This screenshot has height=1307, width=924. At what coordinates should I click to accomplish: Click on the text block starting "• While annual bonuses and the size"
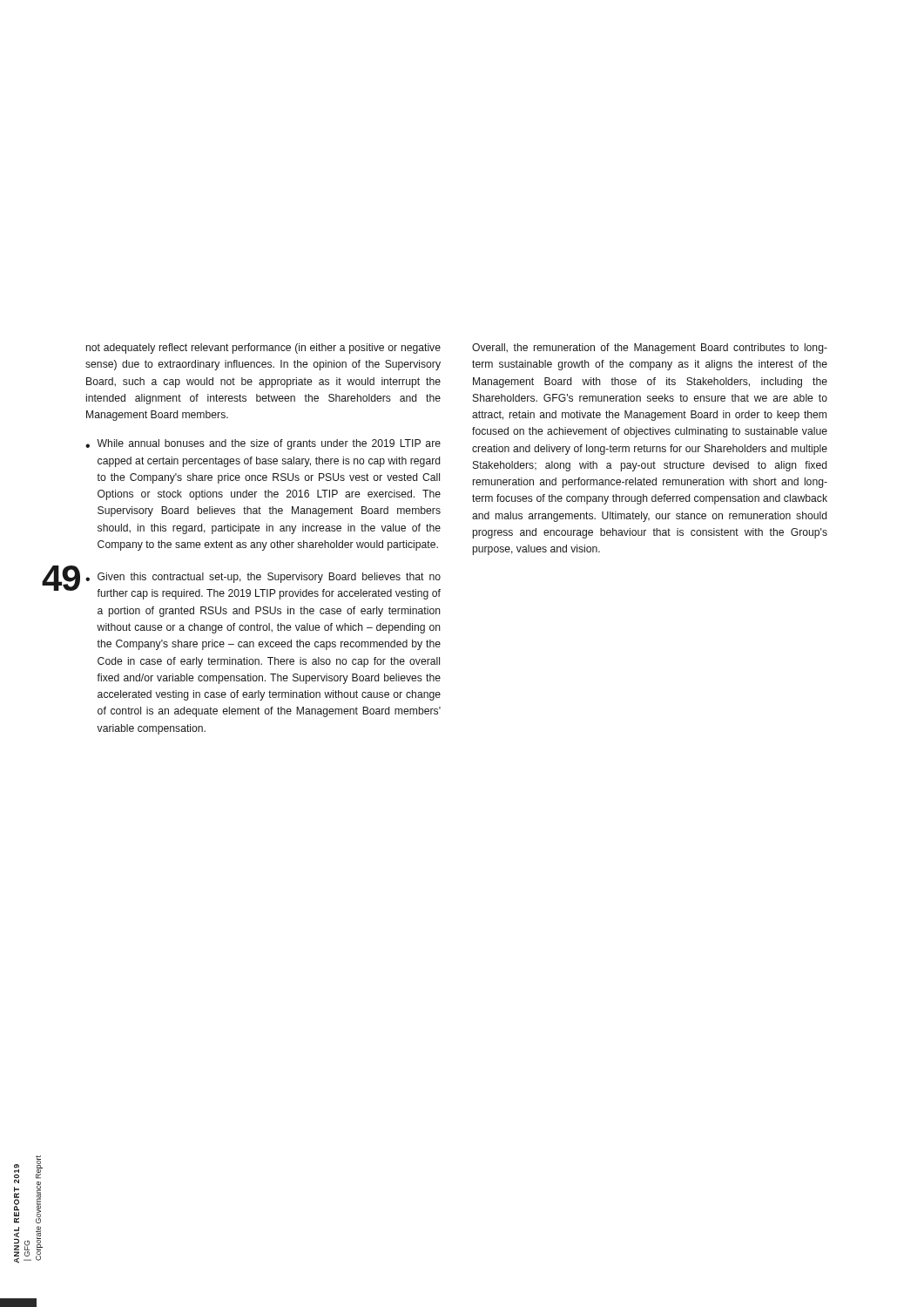(x=263, y=495)
